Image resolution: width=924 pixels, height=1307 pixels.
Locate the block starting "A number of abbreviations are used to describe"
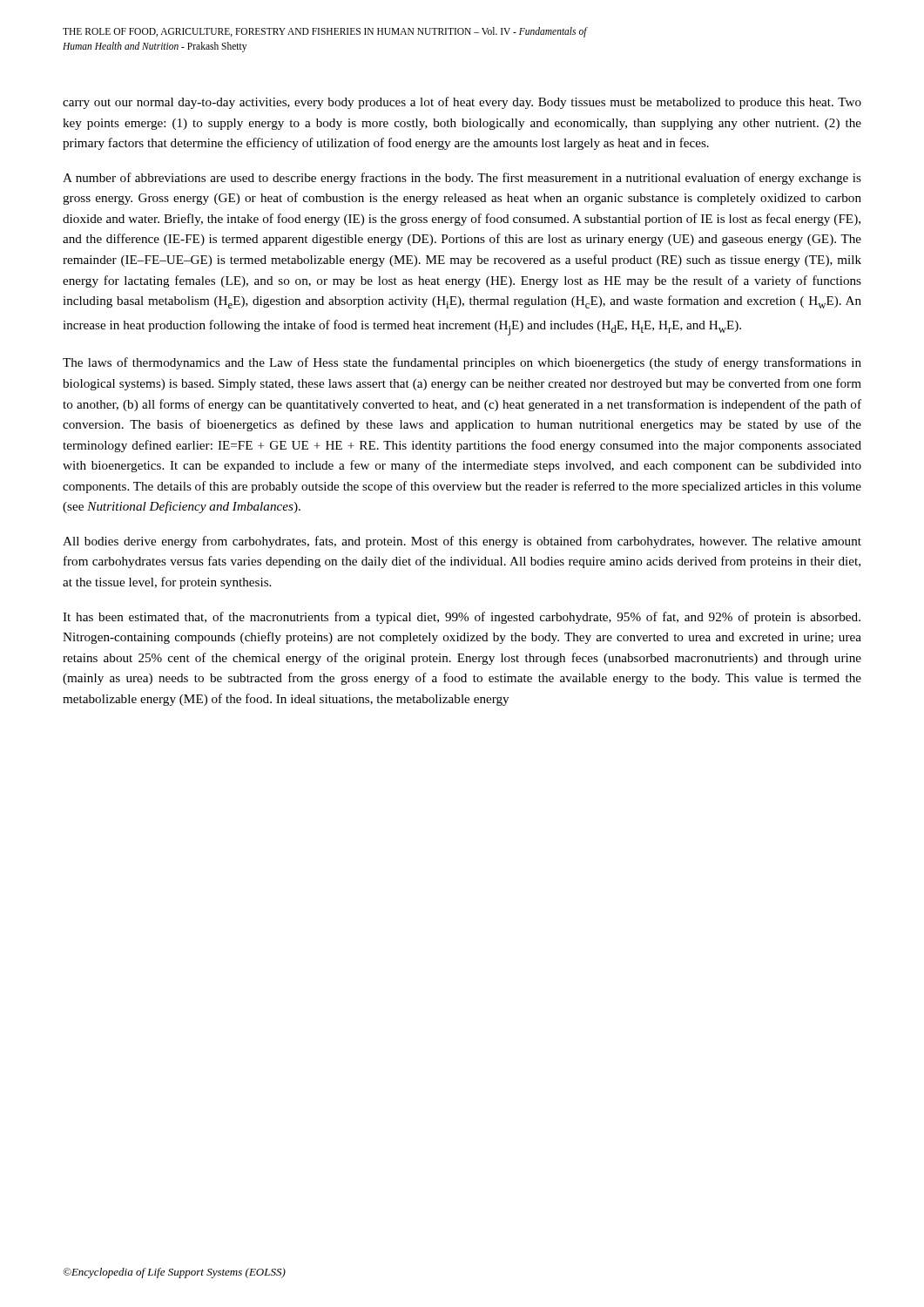(462, 253)
